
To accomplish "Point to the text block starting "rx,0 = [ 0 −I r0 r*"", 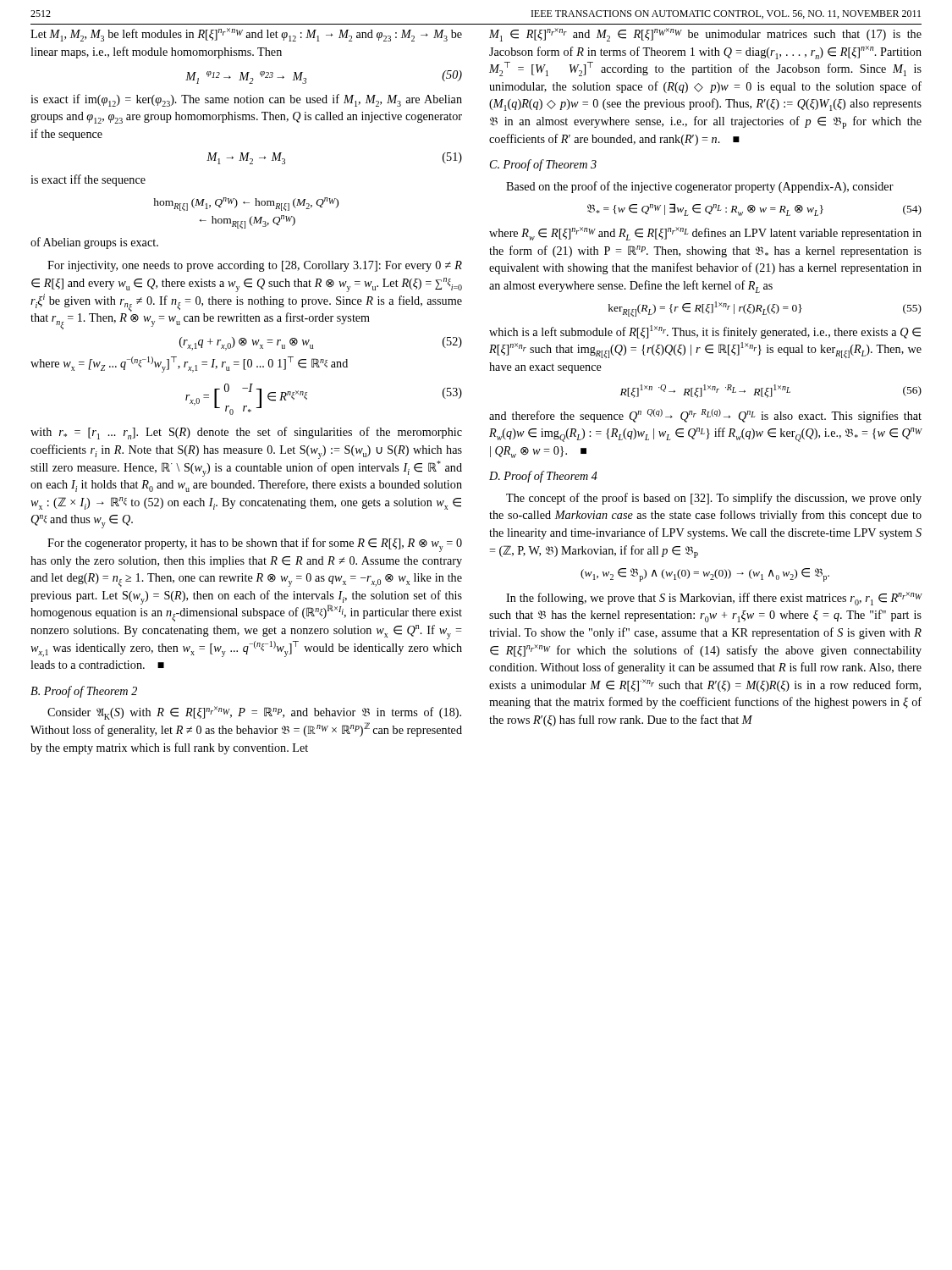I will click(x=324, y=398).
